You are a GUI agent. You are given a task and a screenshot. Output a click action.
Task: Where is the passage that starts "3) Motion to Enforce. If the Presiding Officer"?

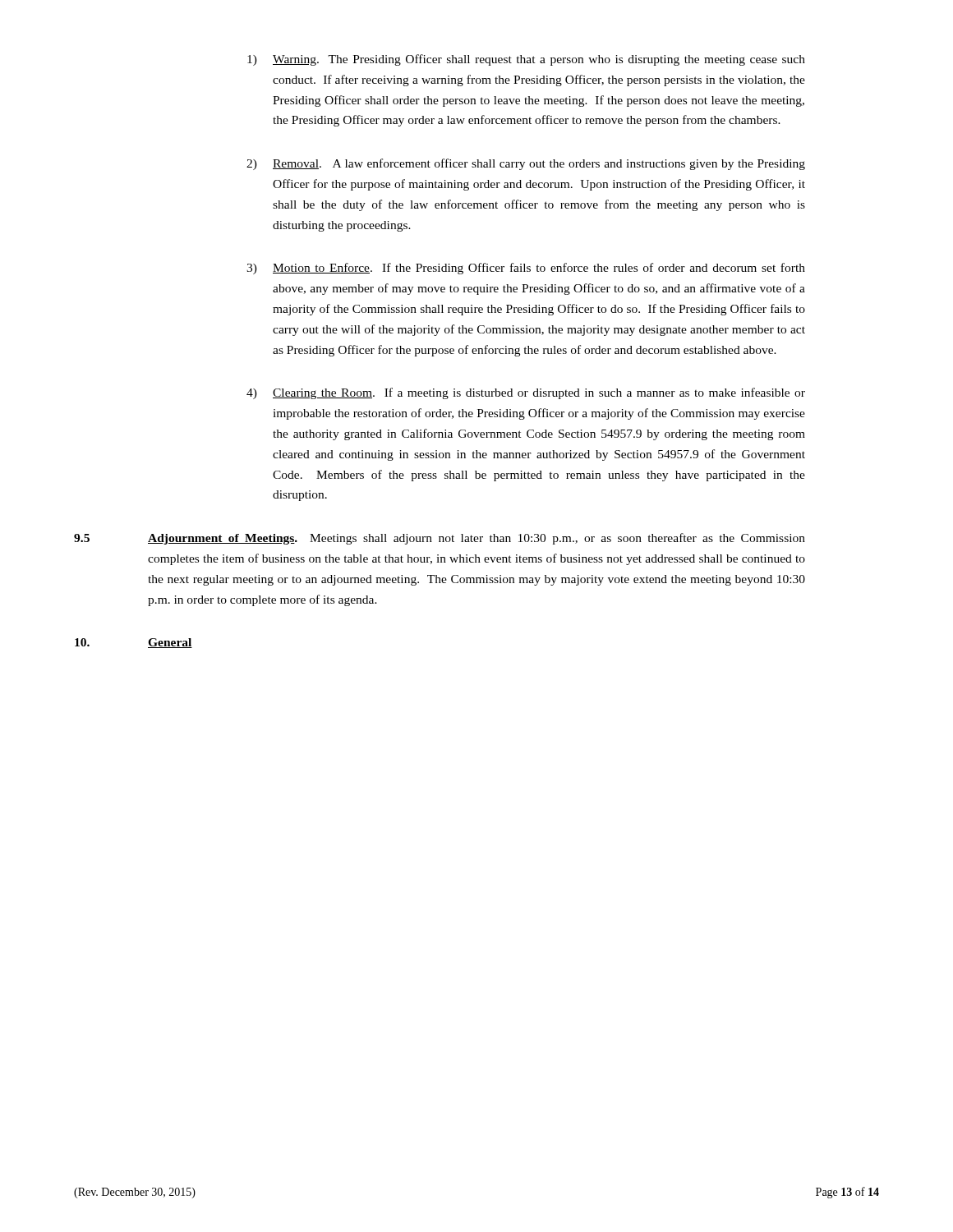pyautogui.click(x=526, y=309)
